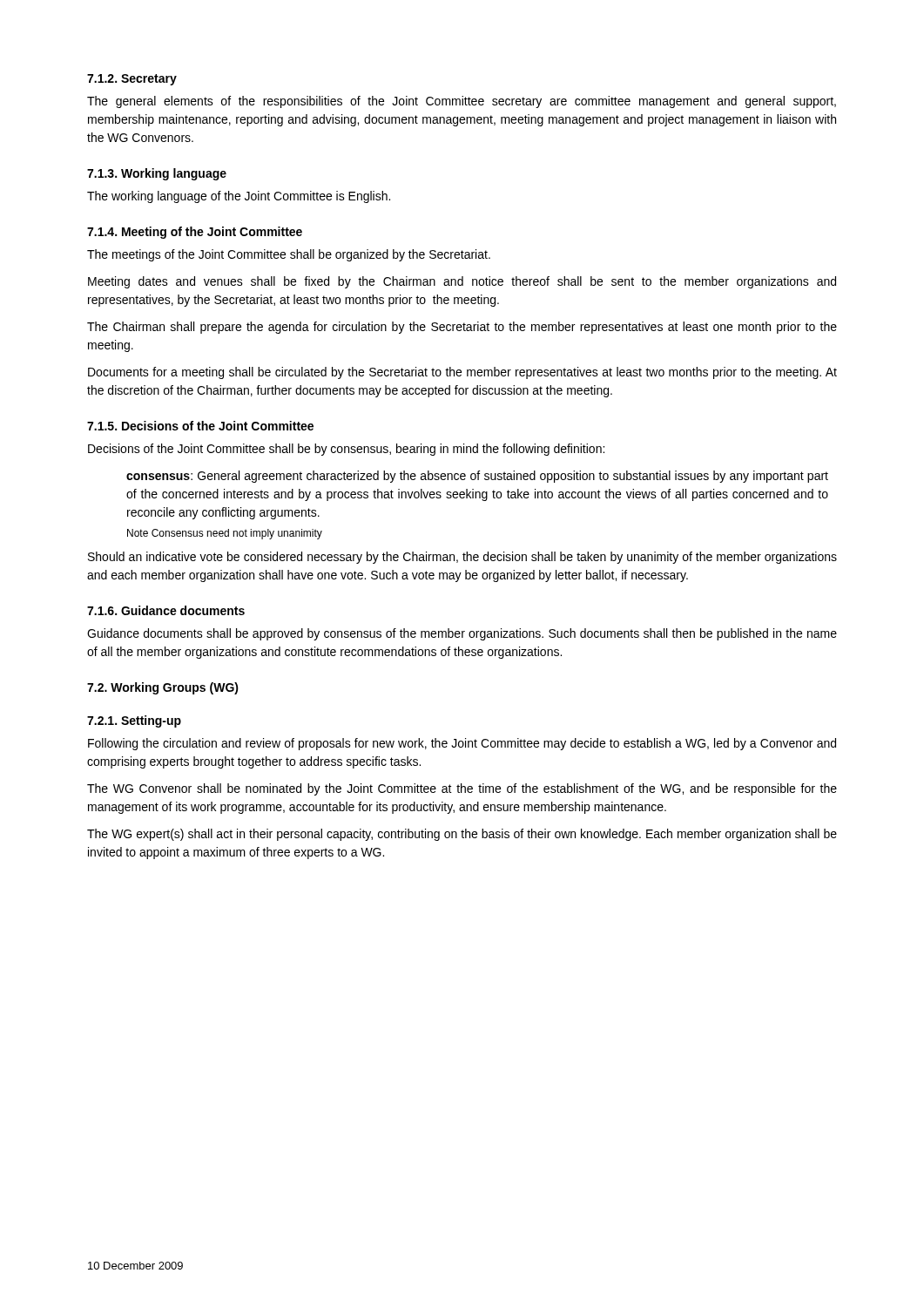The image size is (924, 1307).
Task: Click where it says "7.1.2. Secretary"
Action: coord(132,78)
